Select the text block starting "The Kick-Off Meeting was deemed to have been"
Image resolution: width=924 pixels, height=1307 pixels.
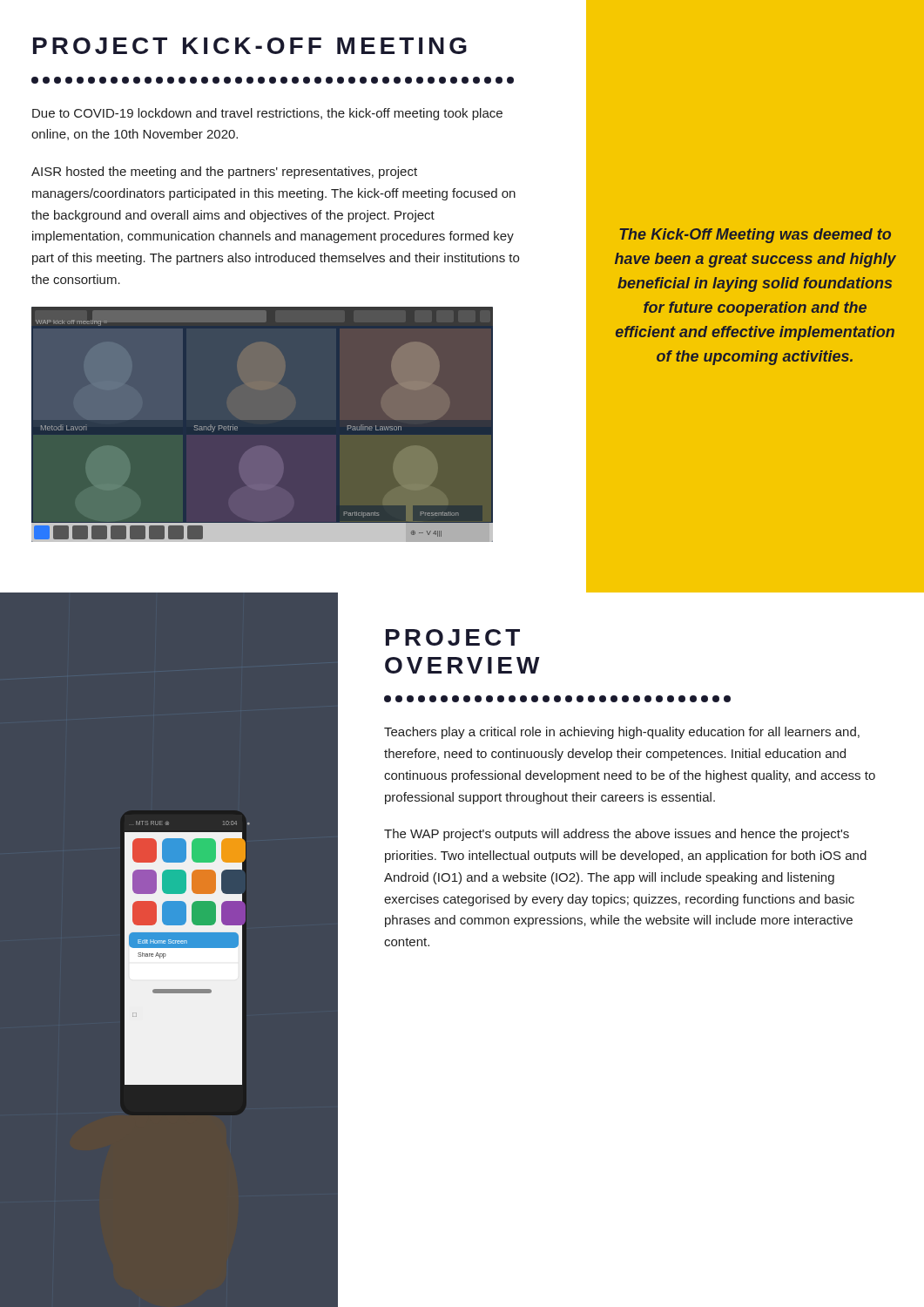coord(755,296)
